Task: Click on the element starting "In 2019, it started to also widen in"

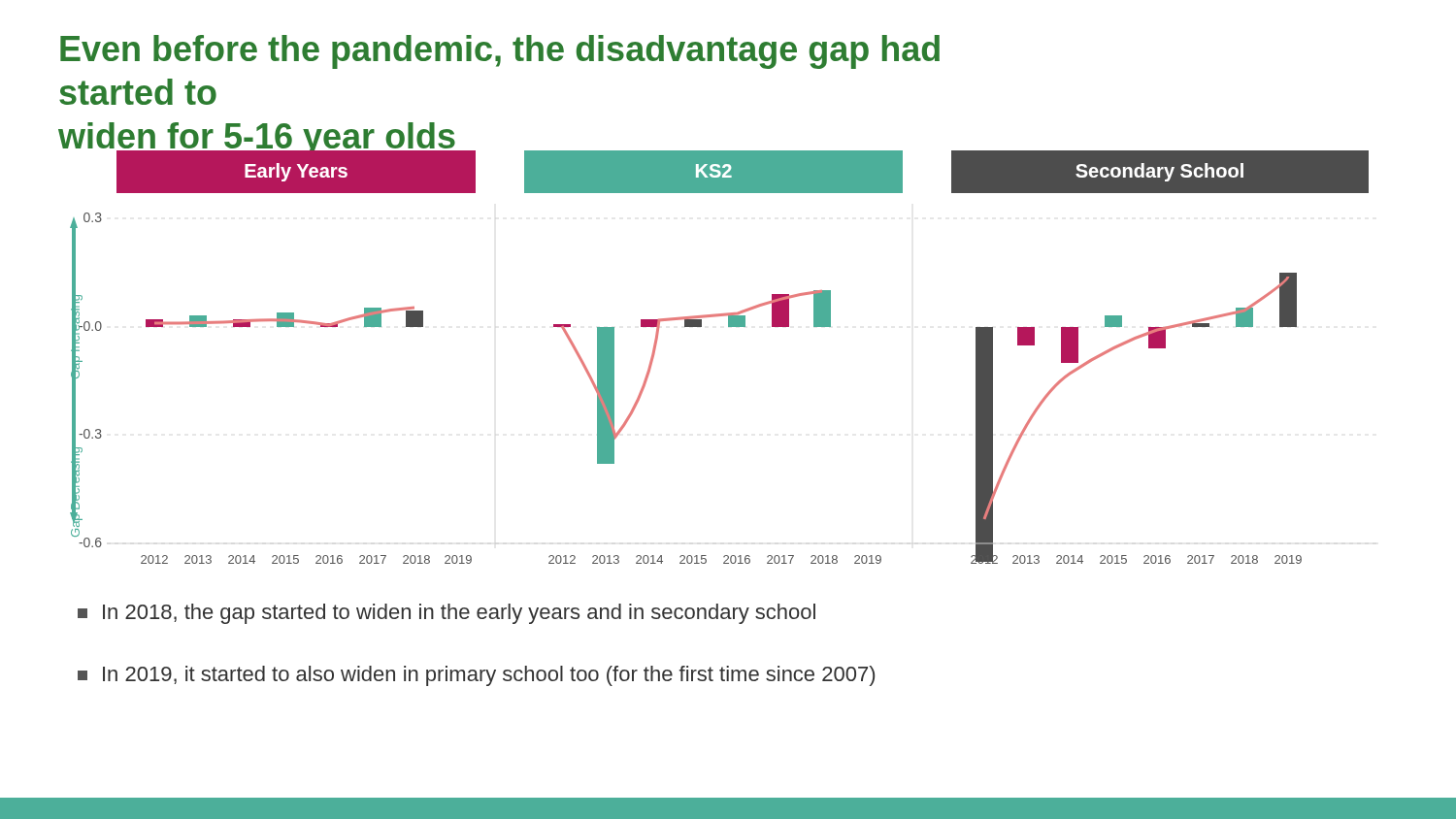Action: point(477,674)
